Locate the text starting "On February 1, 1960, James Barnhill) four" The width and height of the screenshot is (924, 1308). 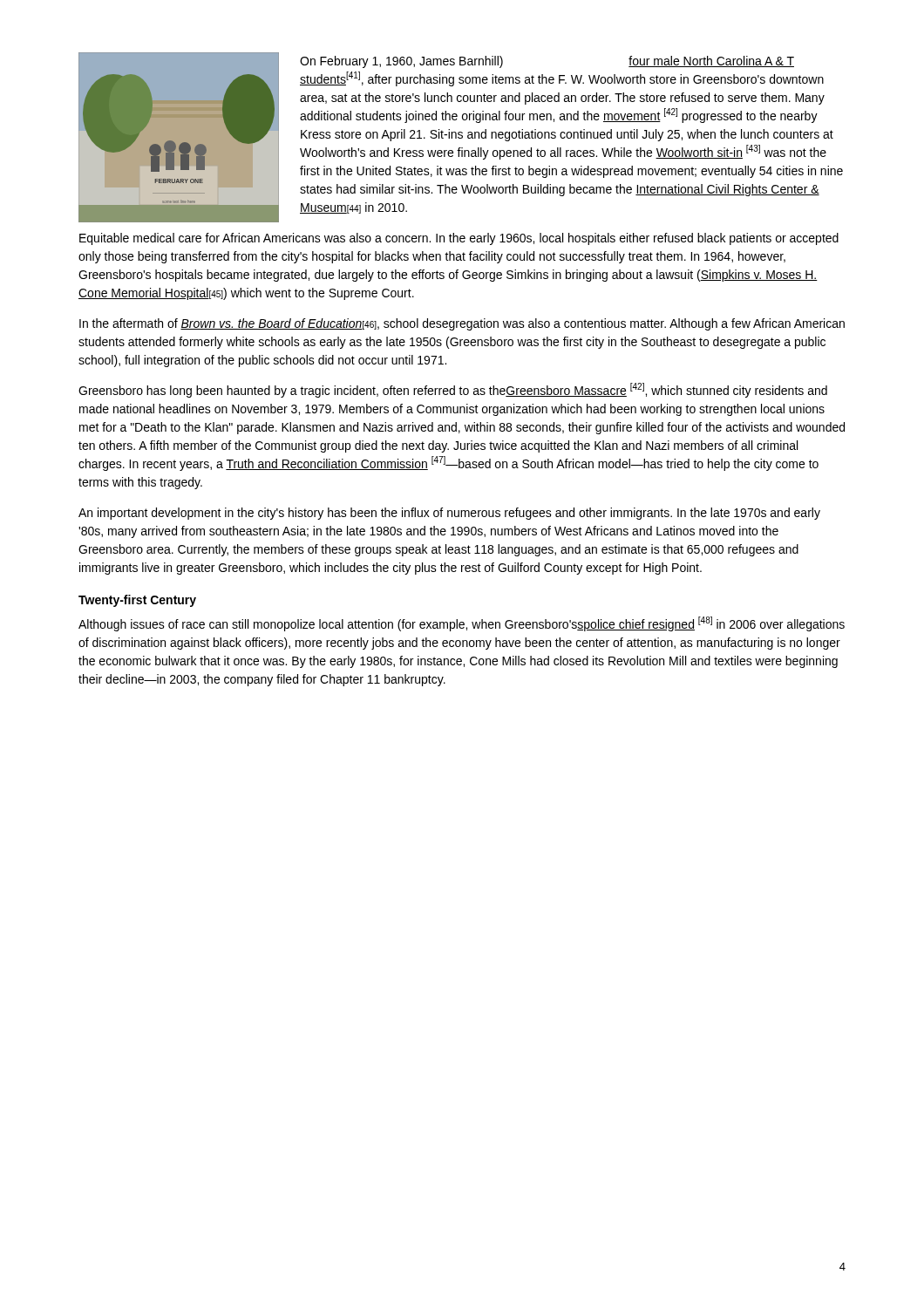click(x=573, y=135)
